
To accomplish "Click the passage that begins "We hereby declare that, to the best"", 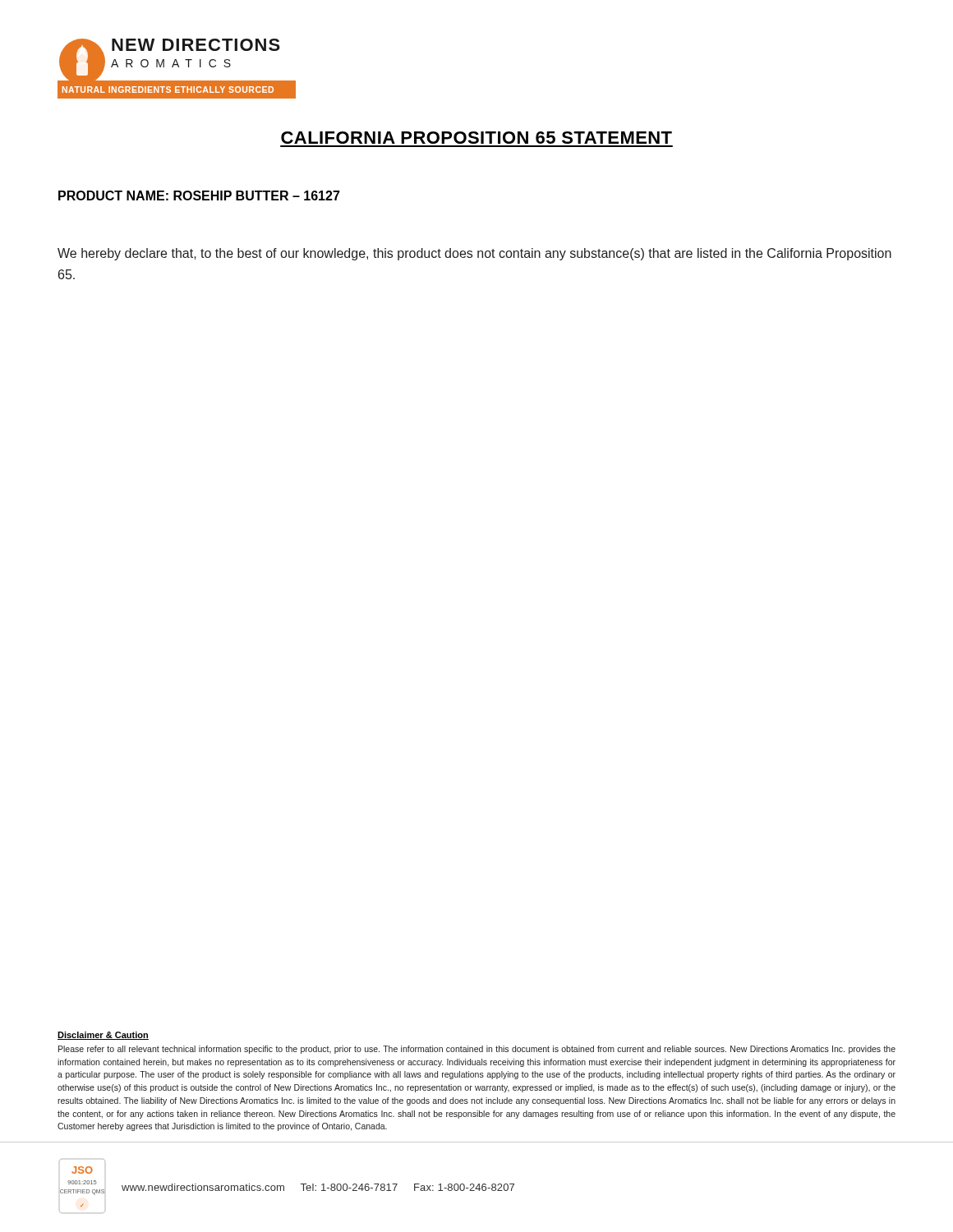I will pos(476,264).
